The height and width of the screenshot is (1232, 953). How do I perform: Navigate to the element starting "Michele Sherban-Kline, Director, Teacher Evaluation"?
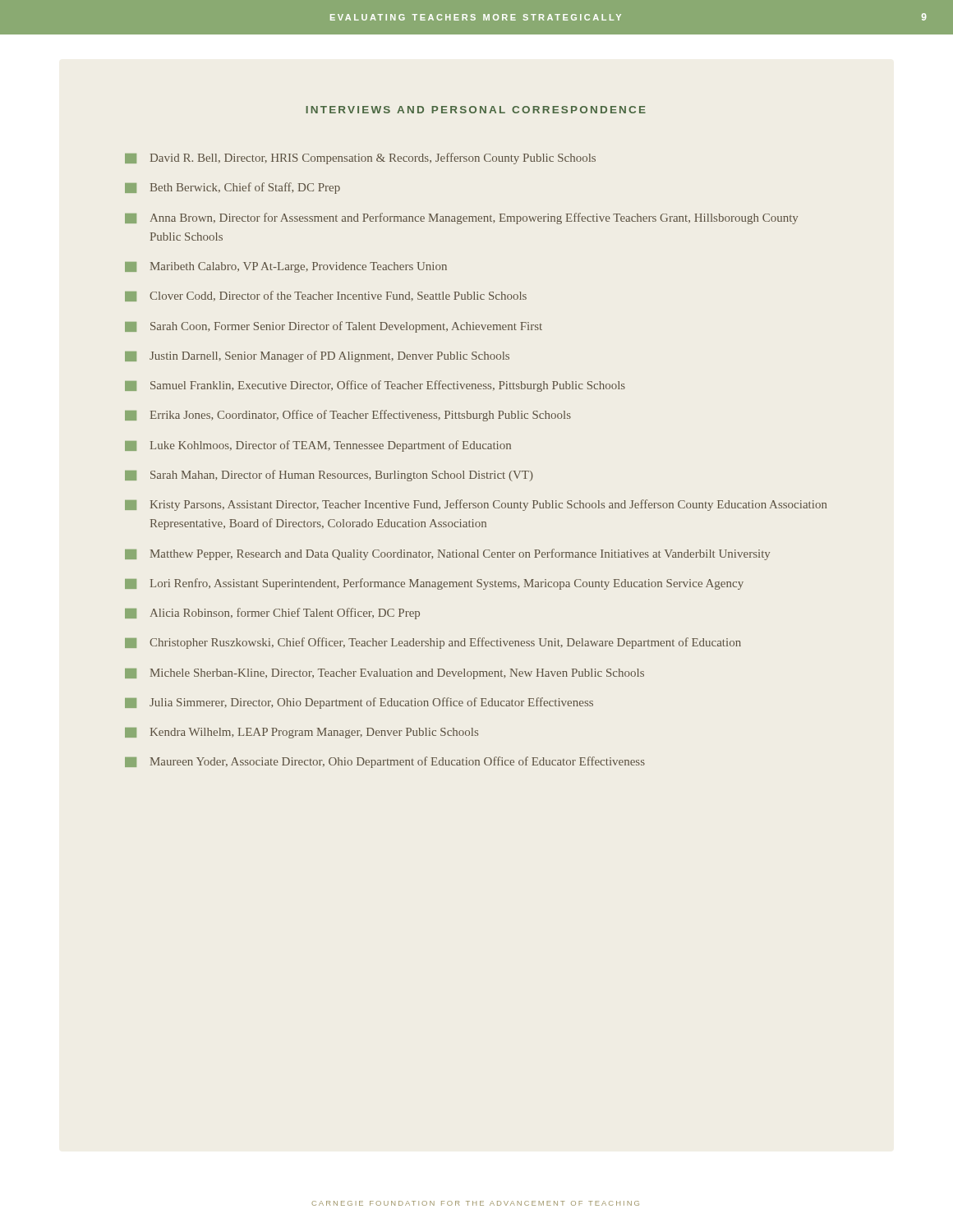476,673
